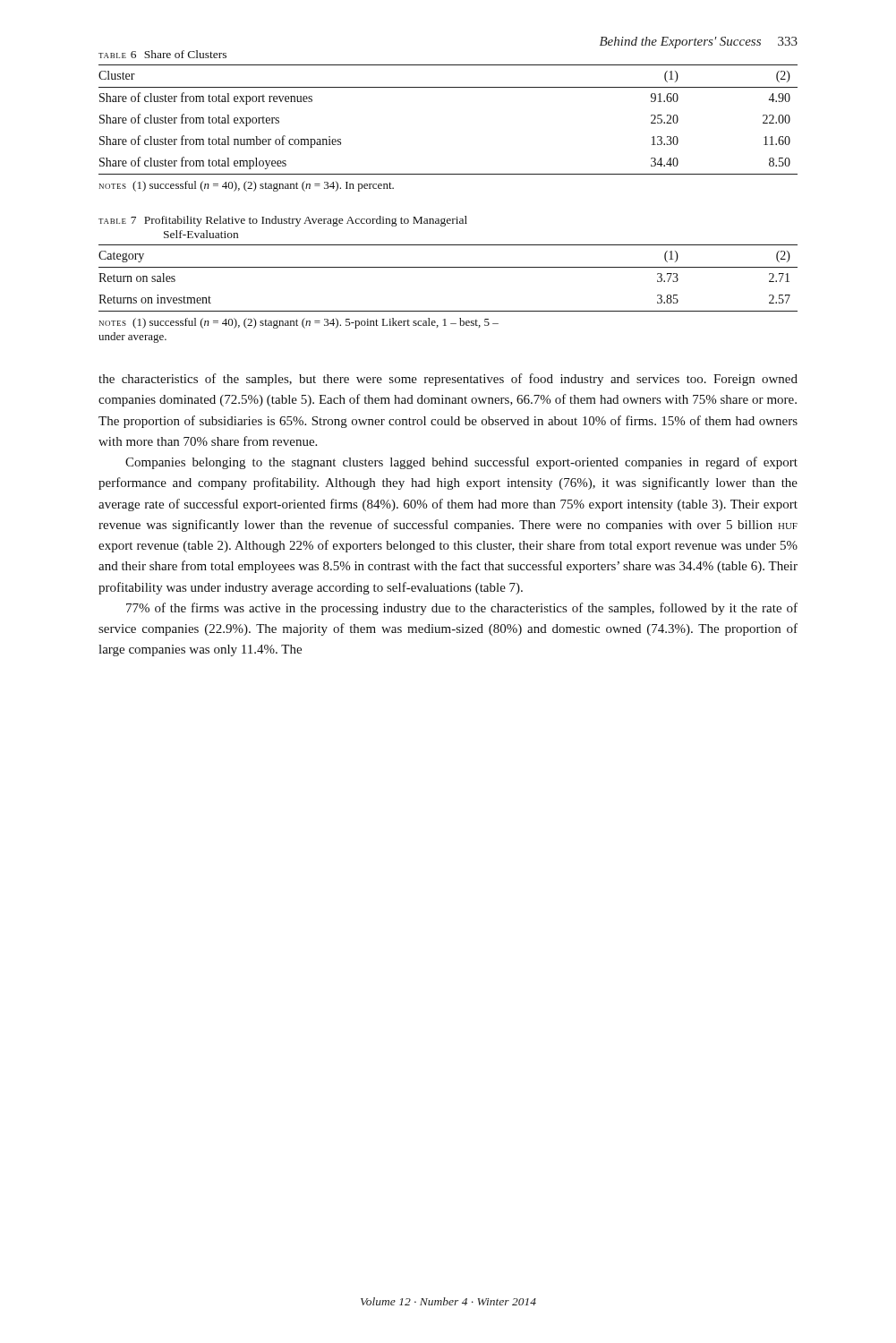Navigate to the passage starting "Companies belonging to the stagnant clusters lagged behind"
The height and width of the screenshot is (1343, 896).
coord(448,524)
